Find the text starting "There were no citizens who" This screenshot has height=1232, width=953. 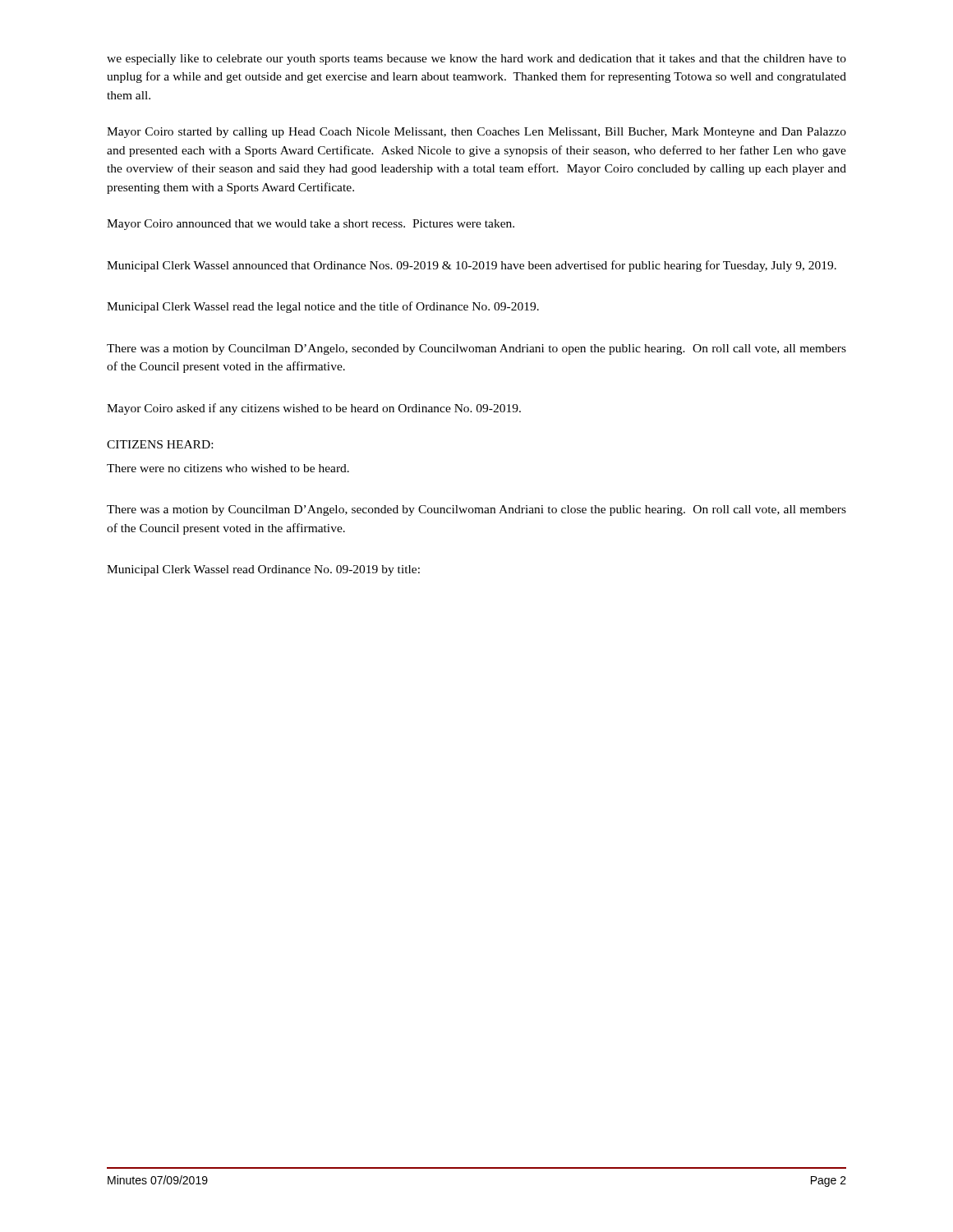[228, 467]
